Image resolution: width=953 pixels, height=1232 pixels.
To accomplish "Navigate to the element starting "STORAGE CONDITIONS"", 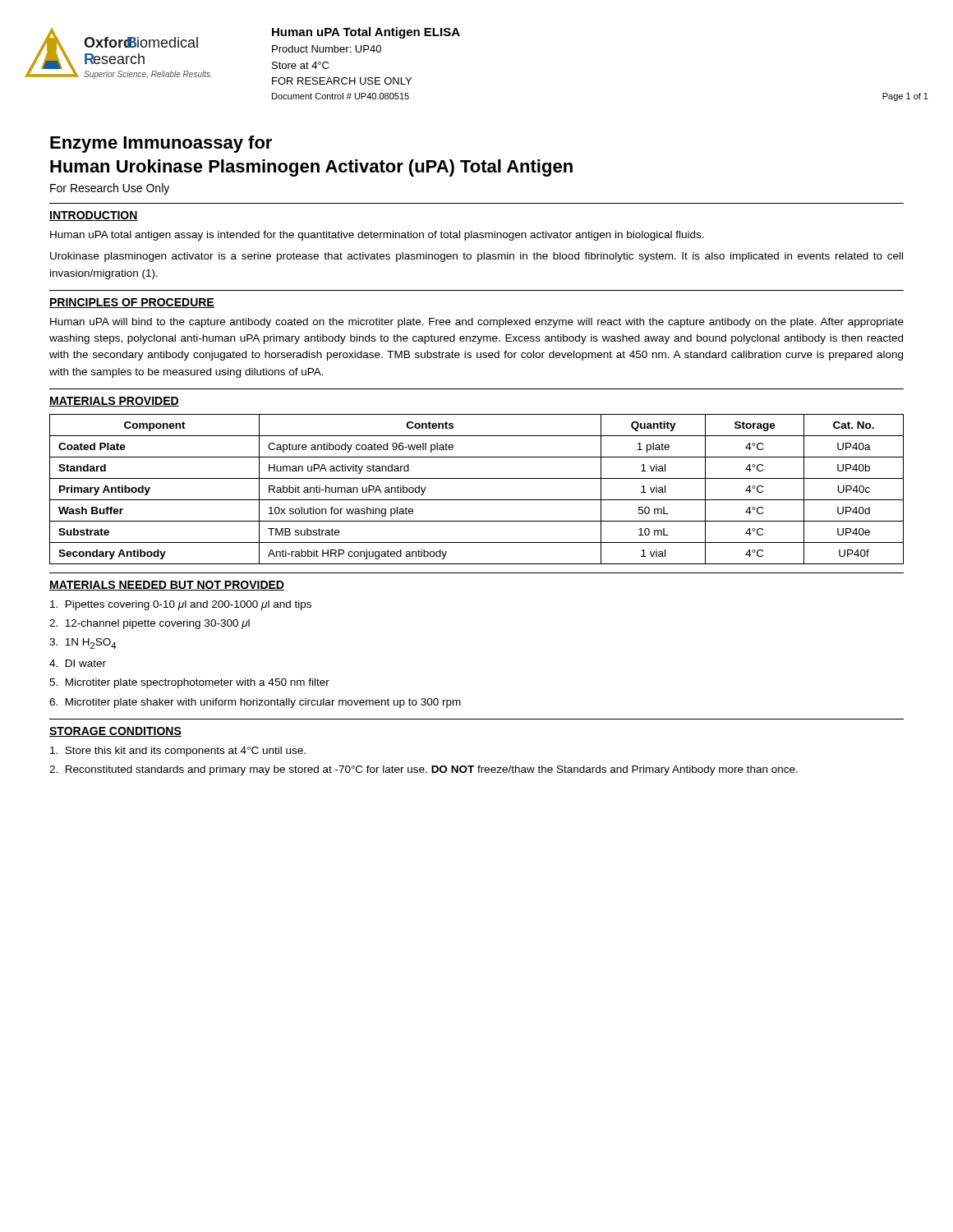I will pos(115,732).
